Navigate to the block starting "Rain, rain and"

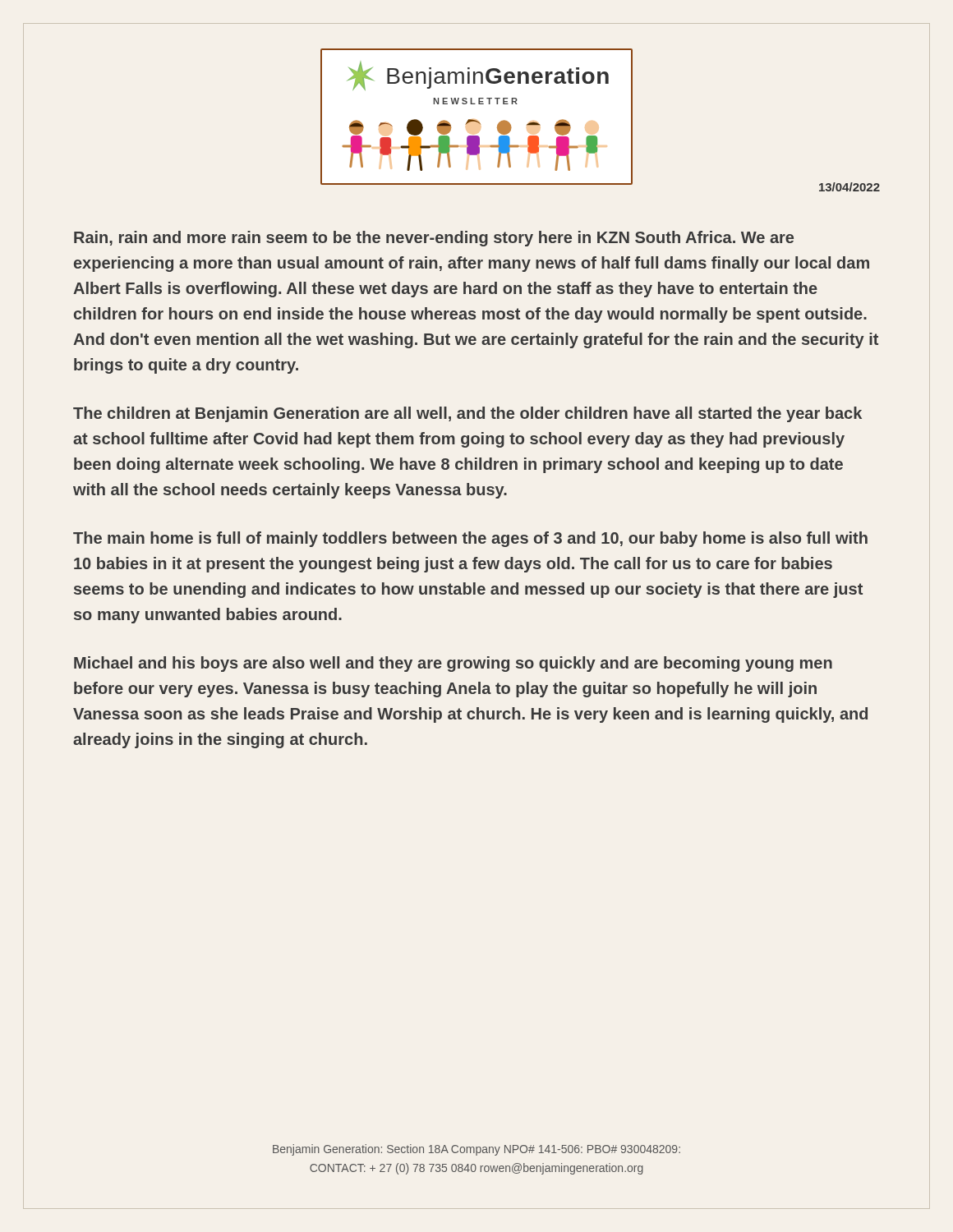[476, 301]
